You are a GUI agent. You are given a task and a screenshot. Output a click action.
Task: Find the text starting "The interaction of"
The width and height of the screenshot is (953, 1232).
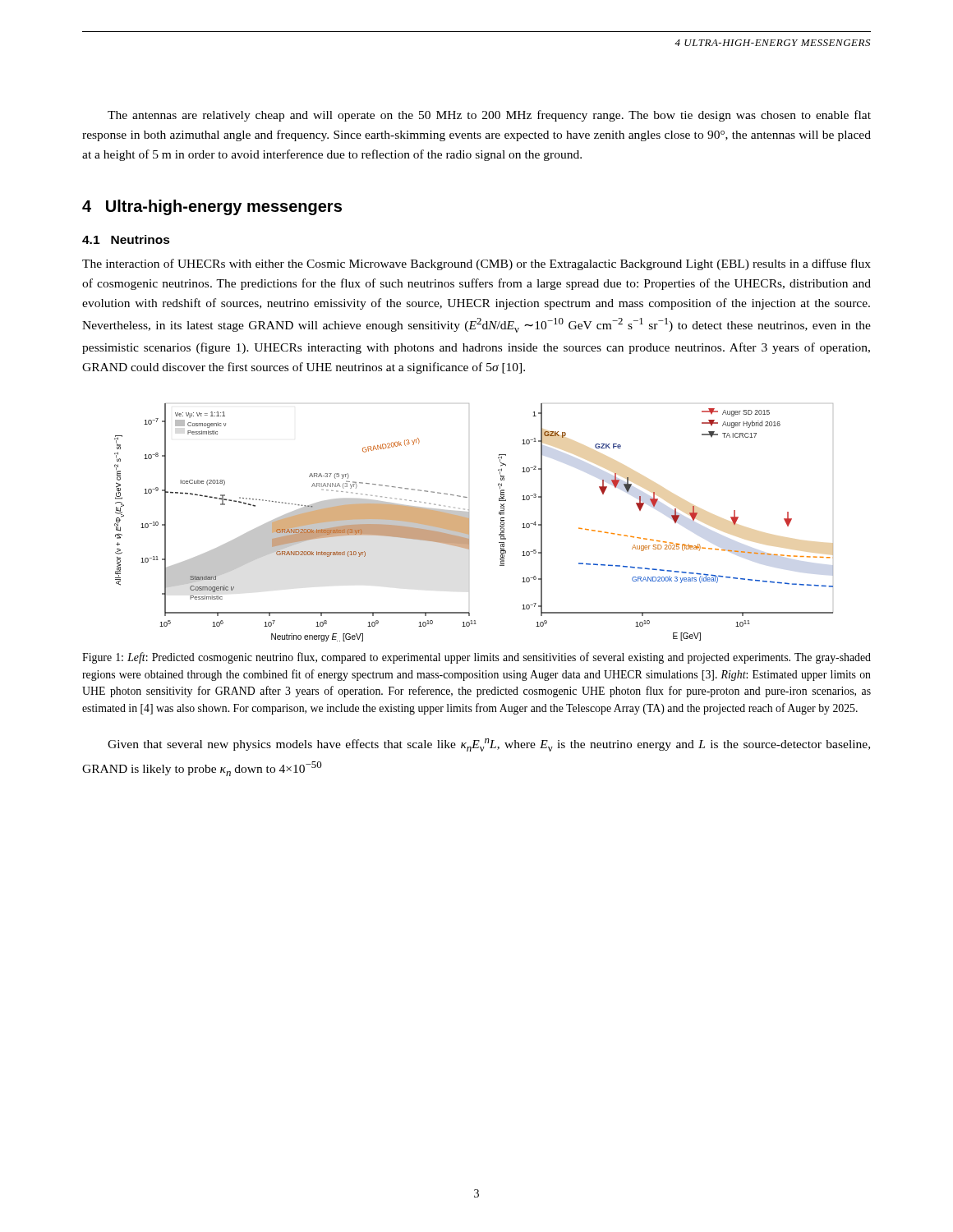coord(476,315)
